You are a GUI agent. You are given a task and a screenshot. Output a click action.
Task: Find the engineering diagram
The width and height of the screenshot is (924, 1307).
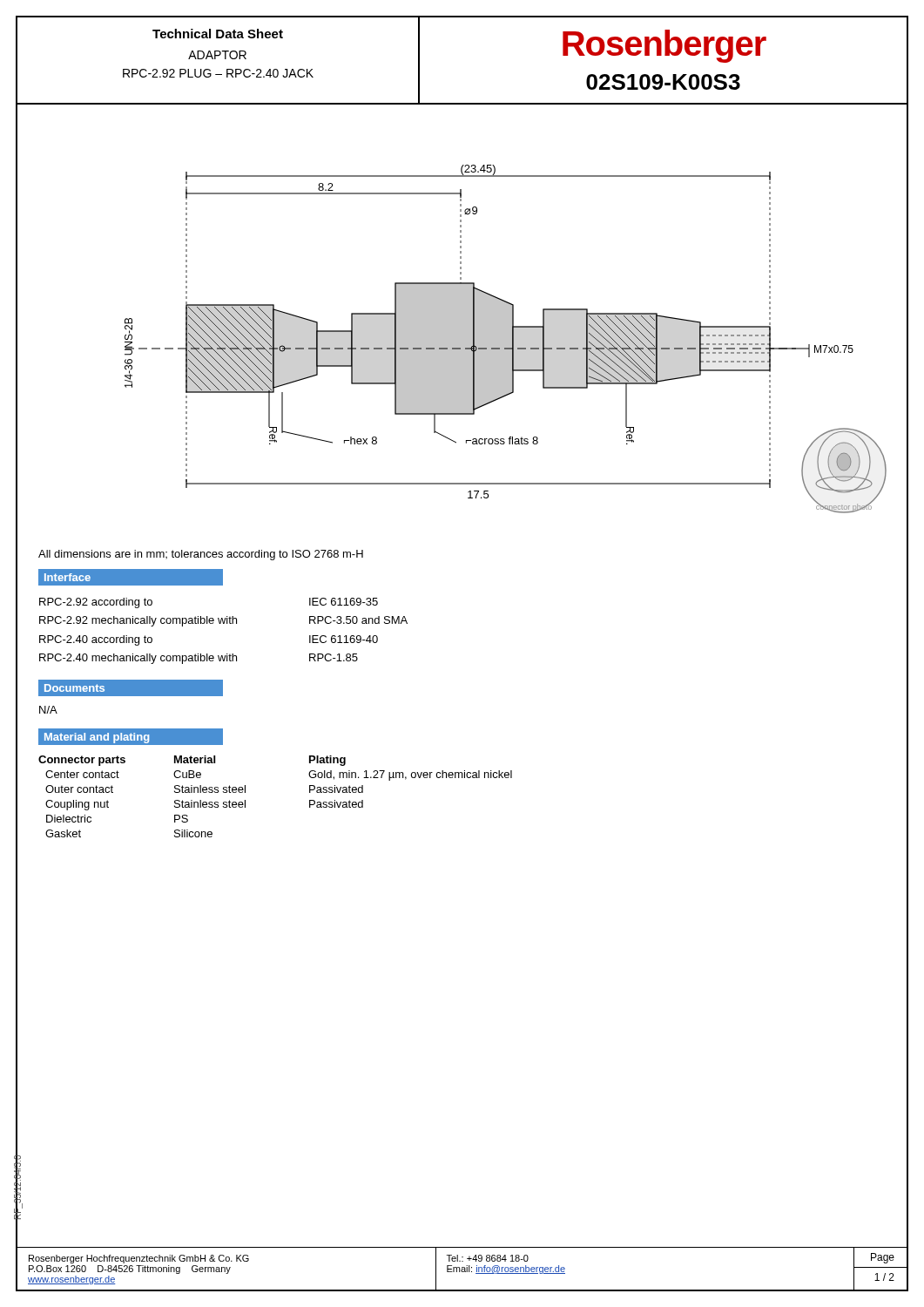click(465, 331)
